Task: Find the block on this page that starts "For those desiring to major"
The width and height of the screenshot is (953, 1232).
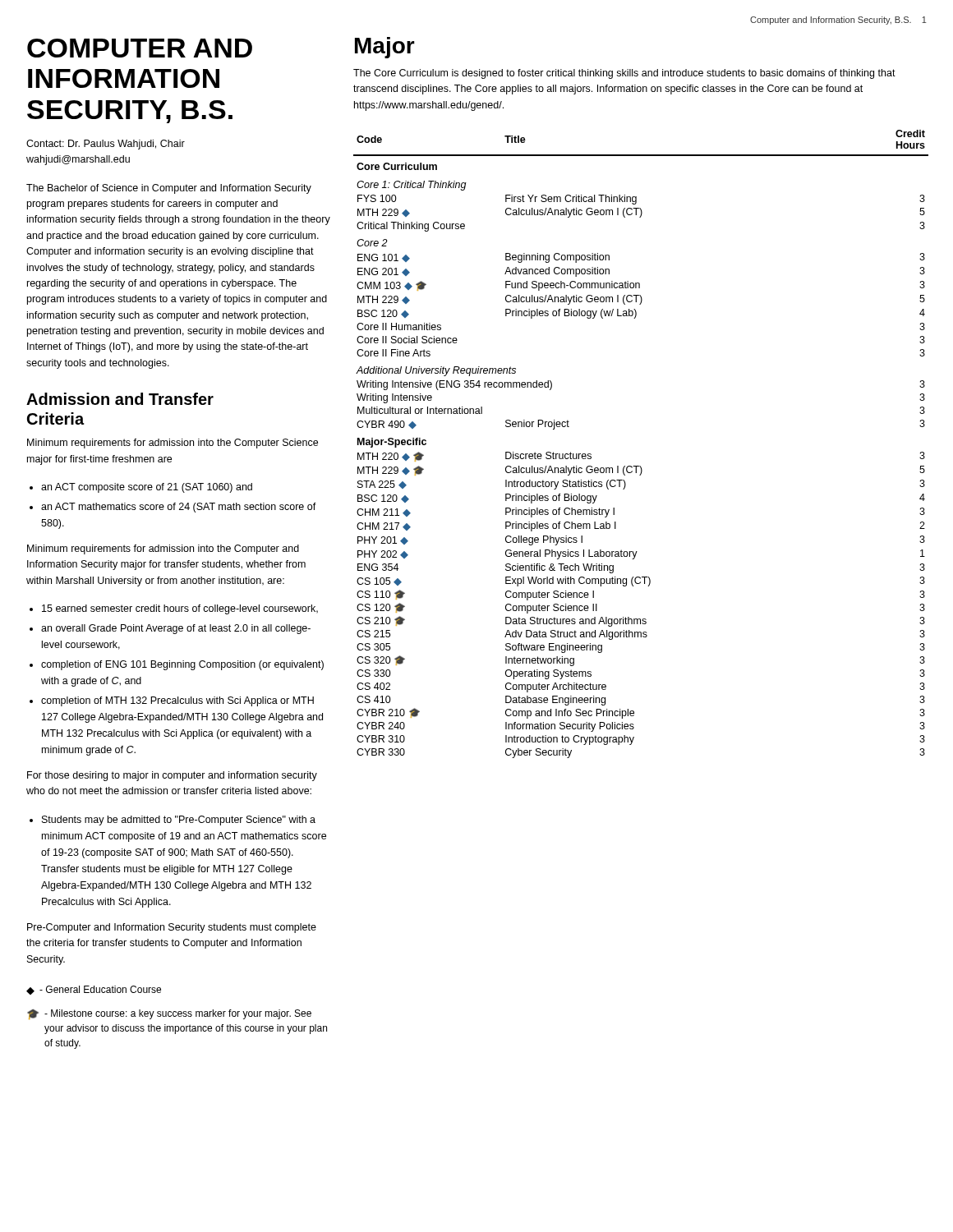Action: (172, 783)
